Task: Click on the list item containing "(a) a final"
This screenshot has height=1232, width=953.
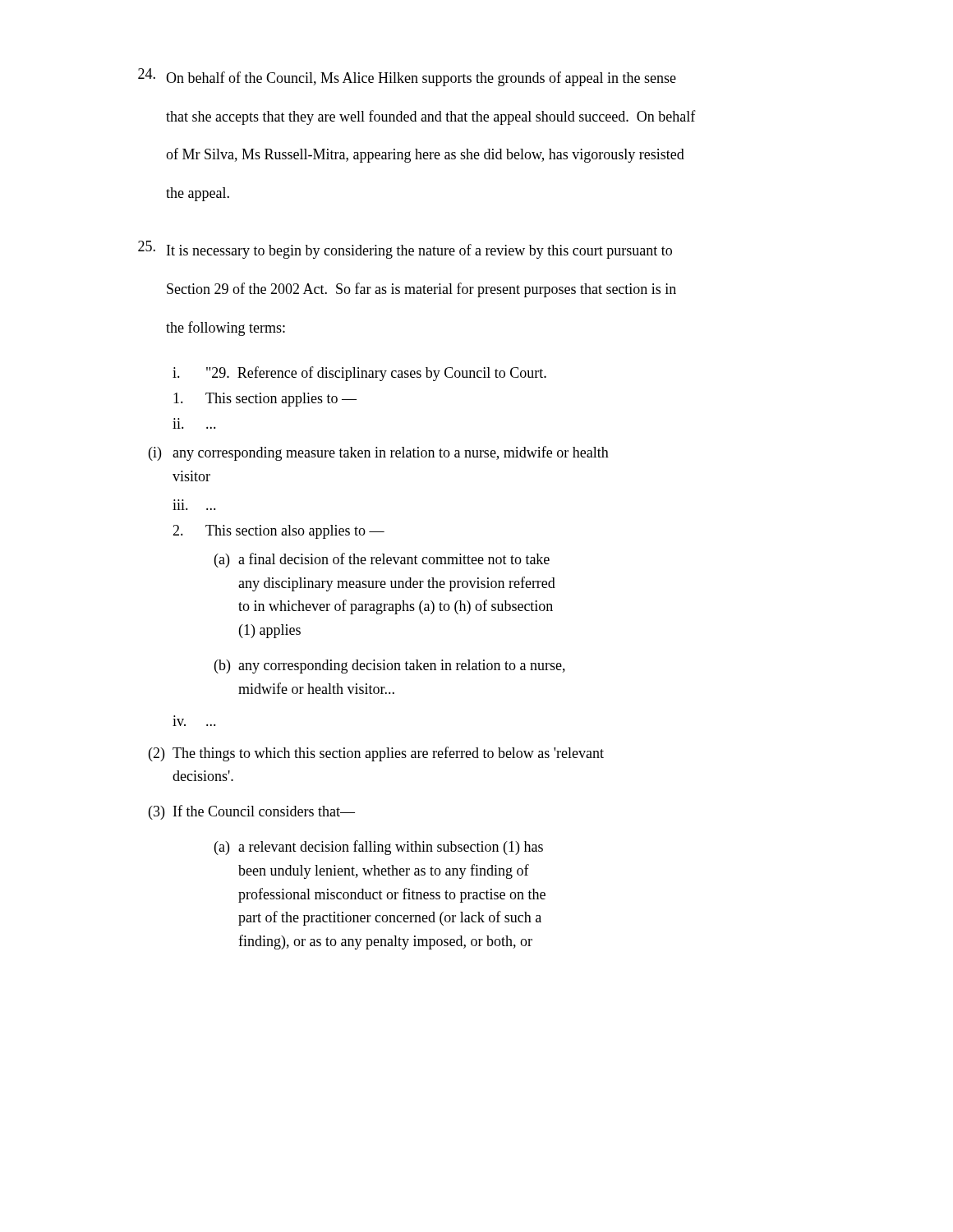Action: [x=384, y=595]
